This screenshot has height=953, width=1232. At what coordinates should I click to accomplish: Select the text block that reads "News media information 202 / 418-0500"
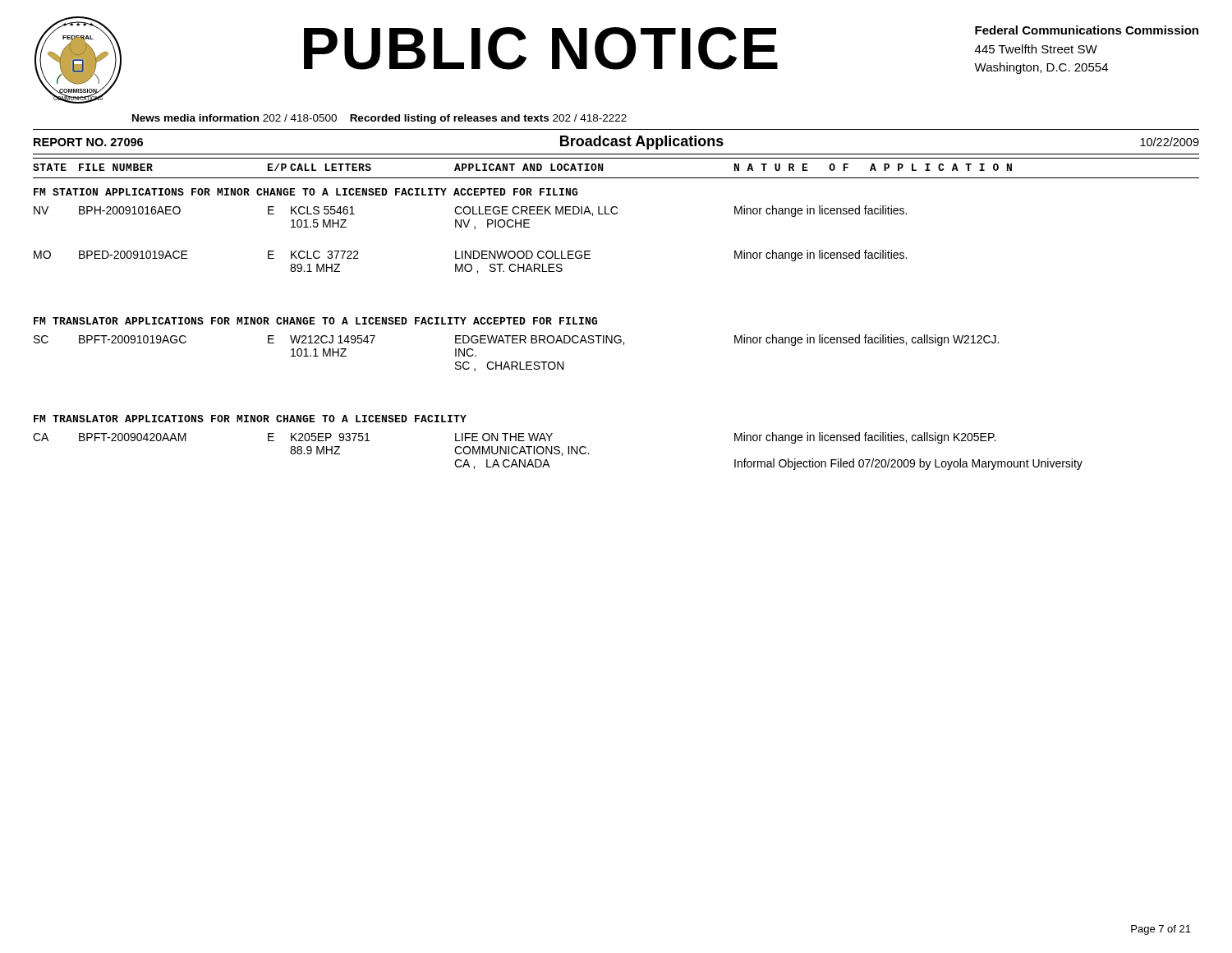tap(379, 118)
